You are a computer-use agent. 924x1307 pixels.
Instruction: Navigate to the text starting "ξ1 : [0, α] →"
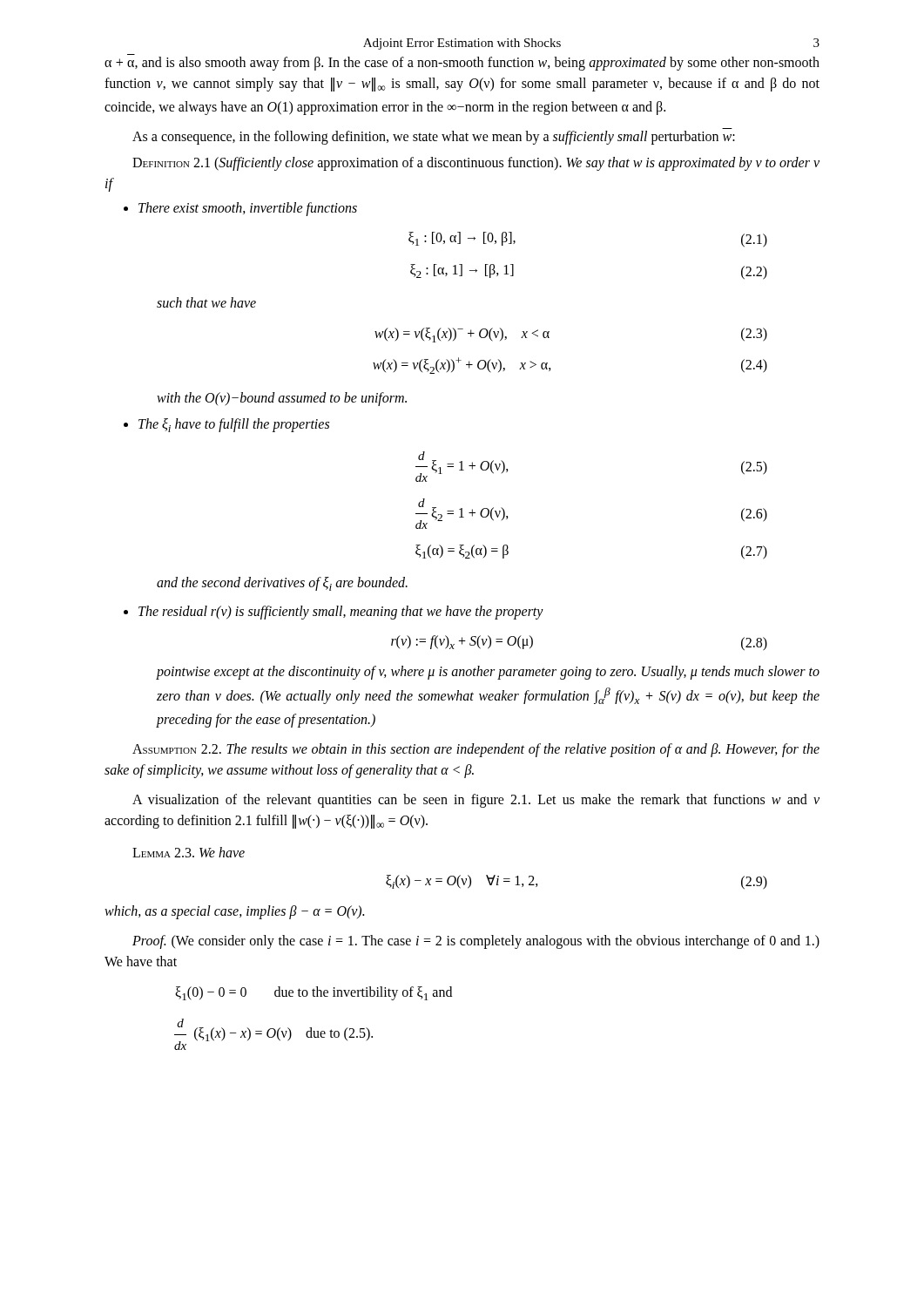(x=488, y=239)
